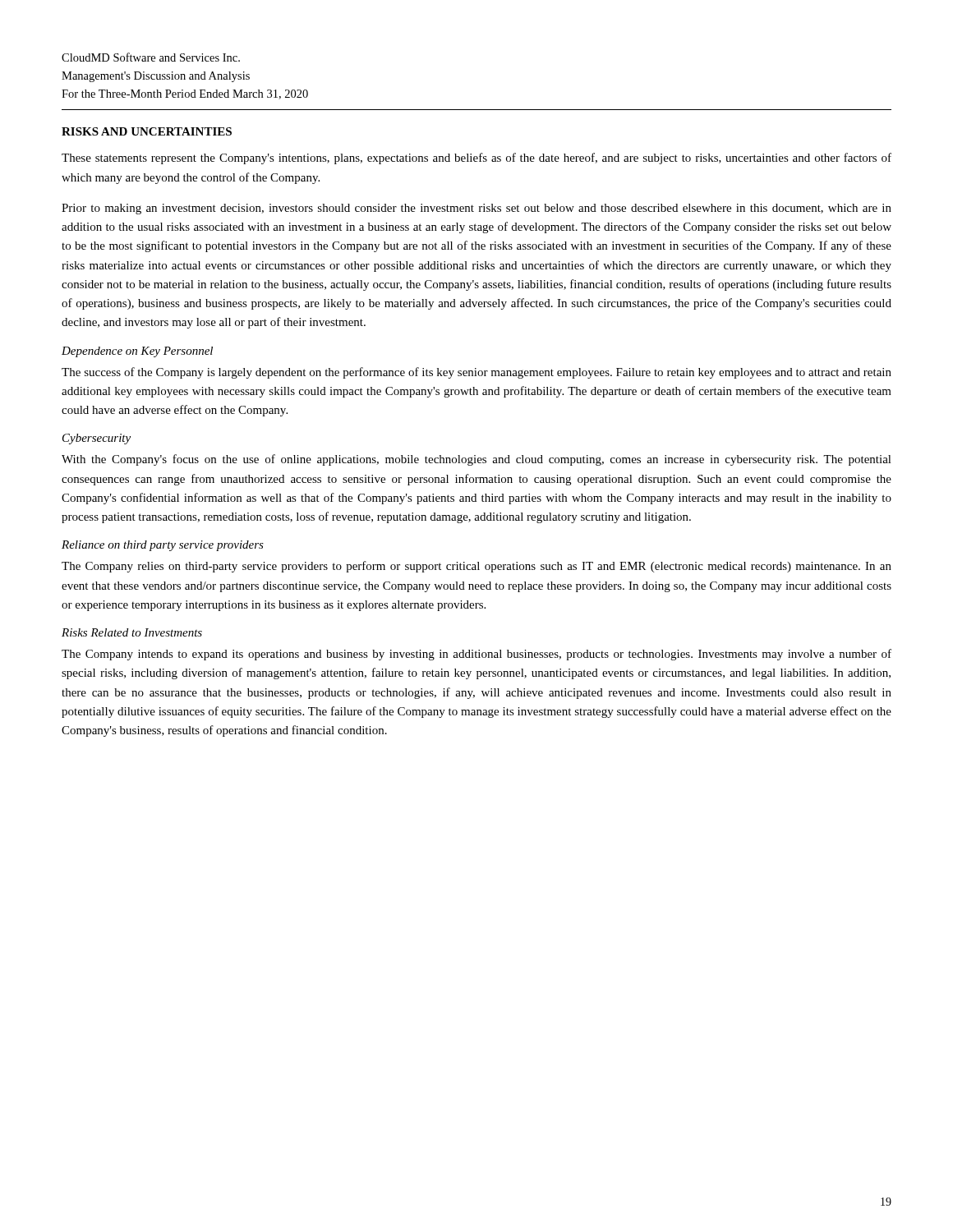Click on the text block that reads "The Company intends to expand its"
The height and width of the screenshot is (1232, 953).
click(476, 692)
